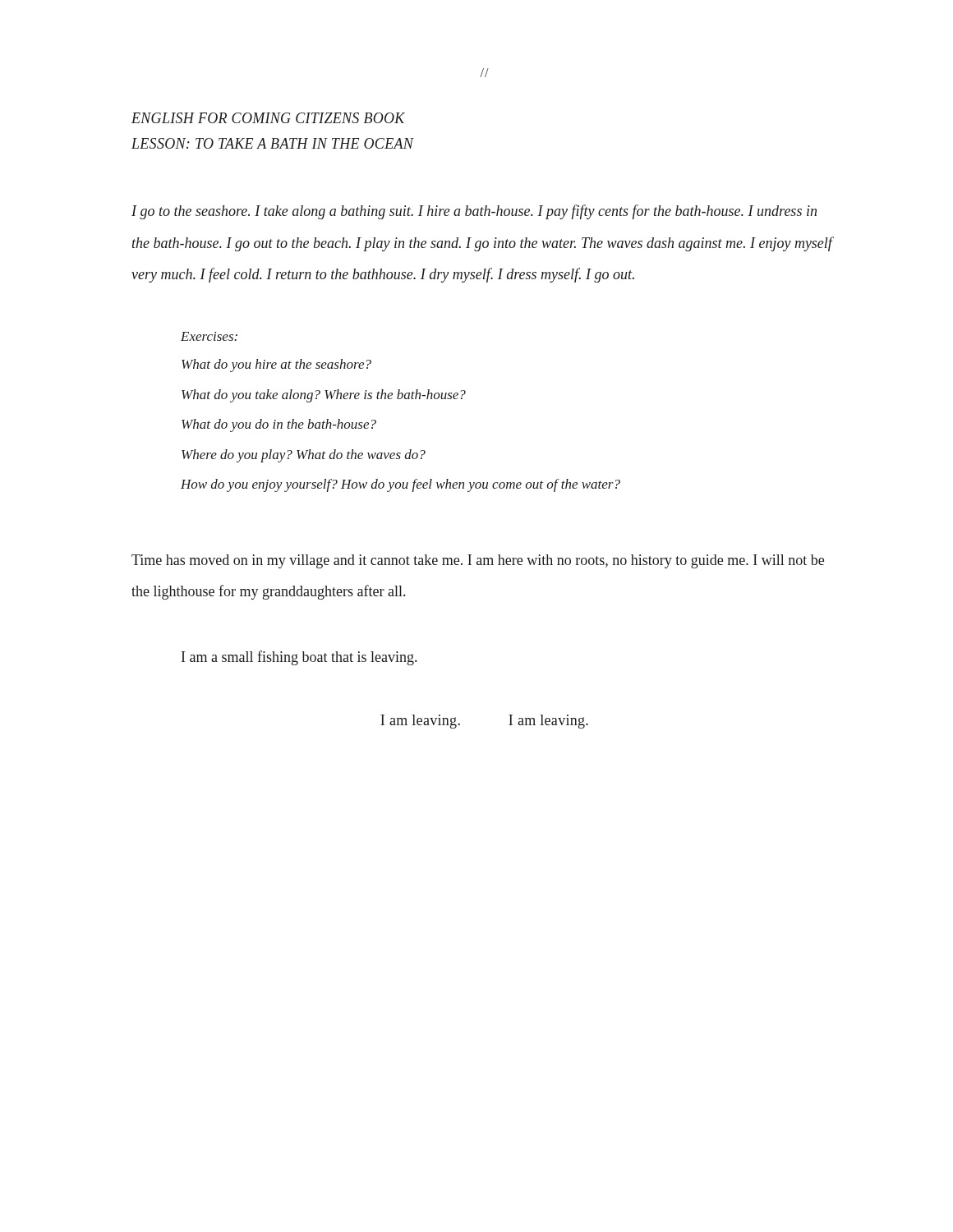
Task: Click the title that begins "LESSON: TO TAKE"
Action: [x=272, y=144]
